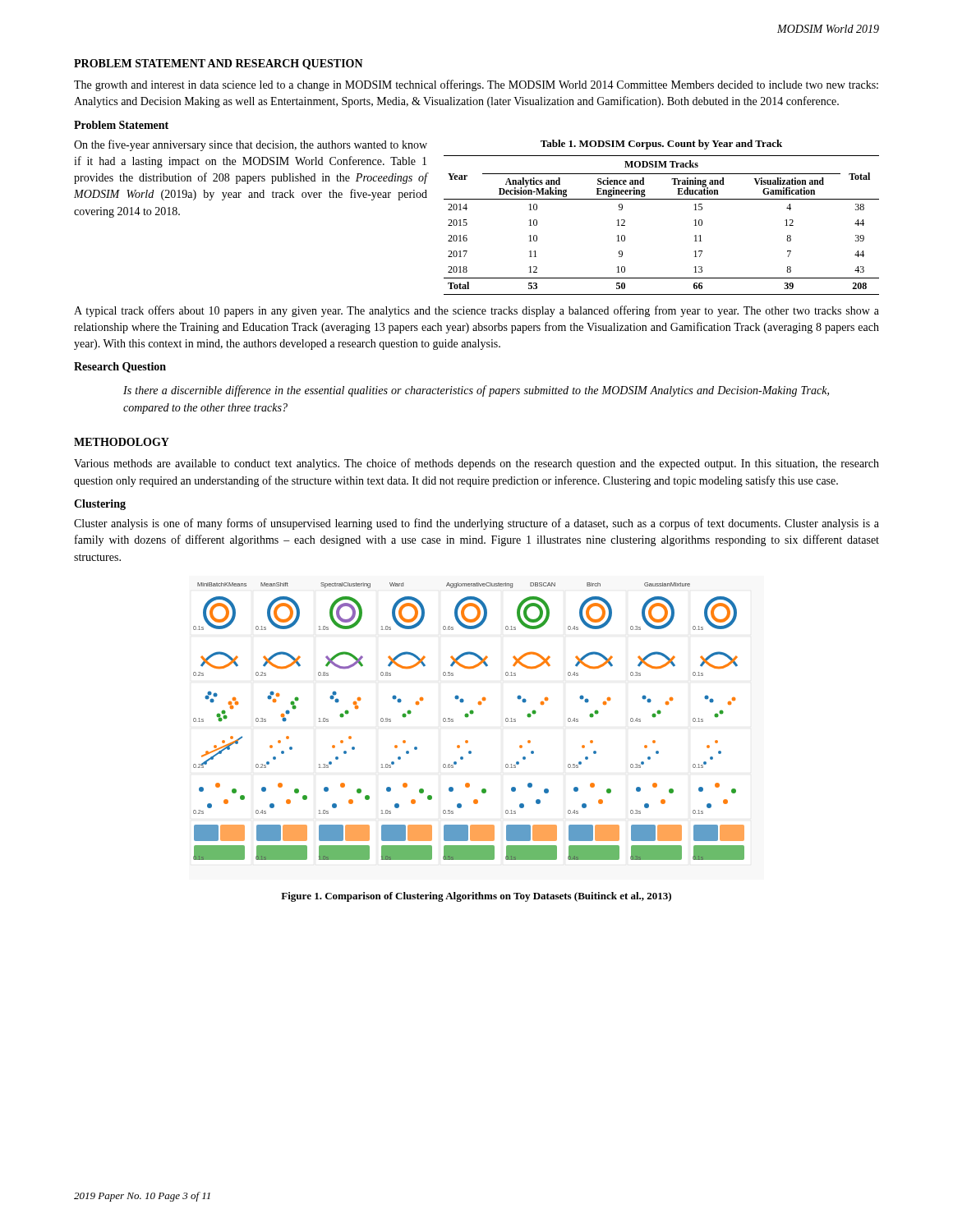The image size is (953, 1232).
Task: Select the text block containing "On the five-year"
Action: coord(251,178)
